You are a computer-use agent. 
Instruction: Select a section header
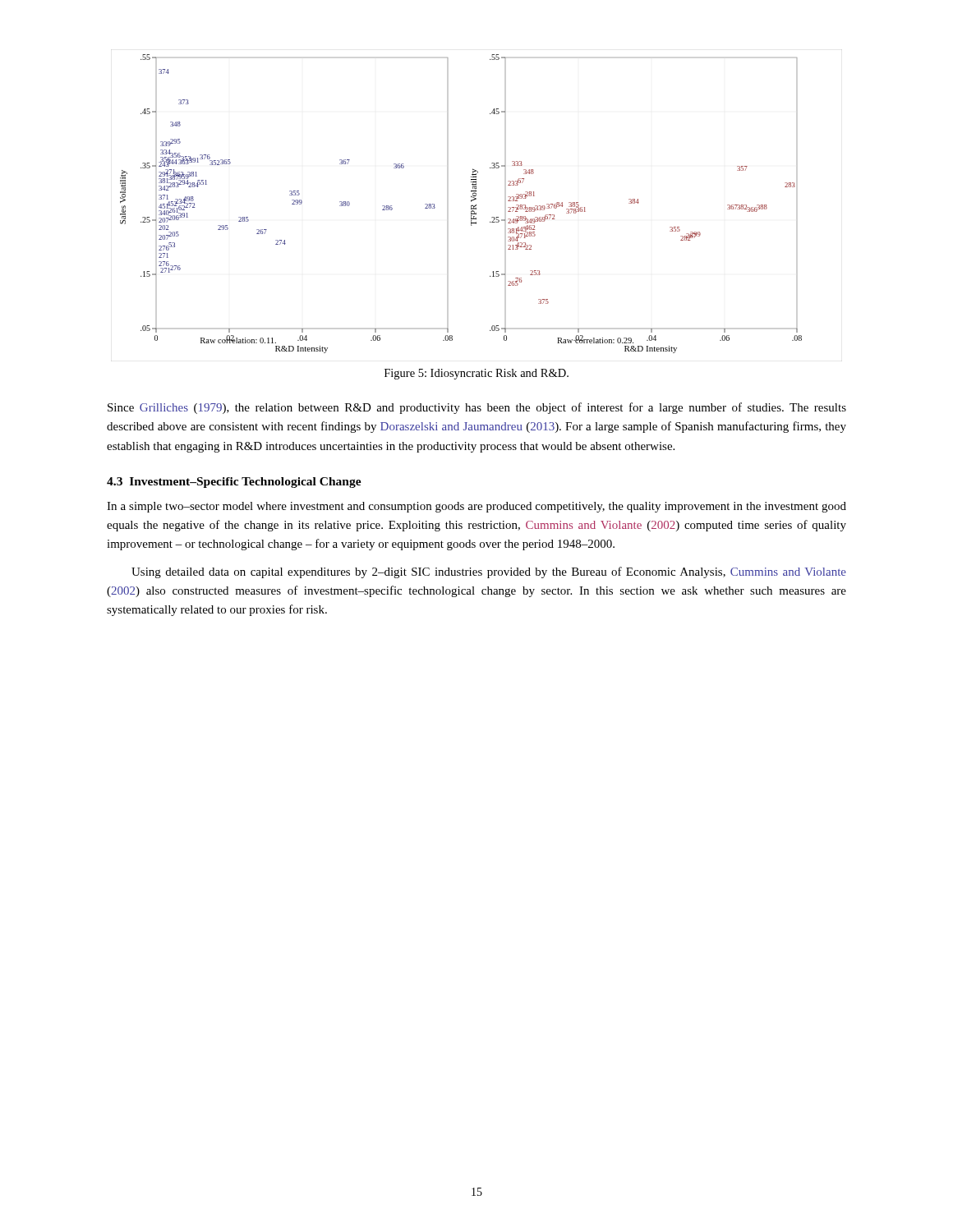click(x=234, y=481)
